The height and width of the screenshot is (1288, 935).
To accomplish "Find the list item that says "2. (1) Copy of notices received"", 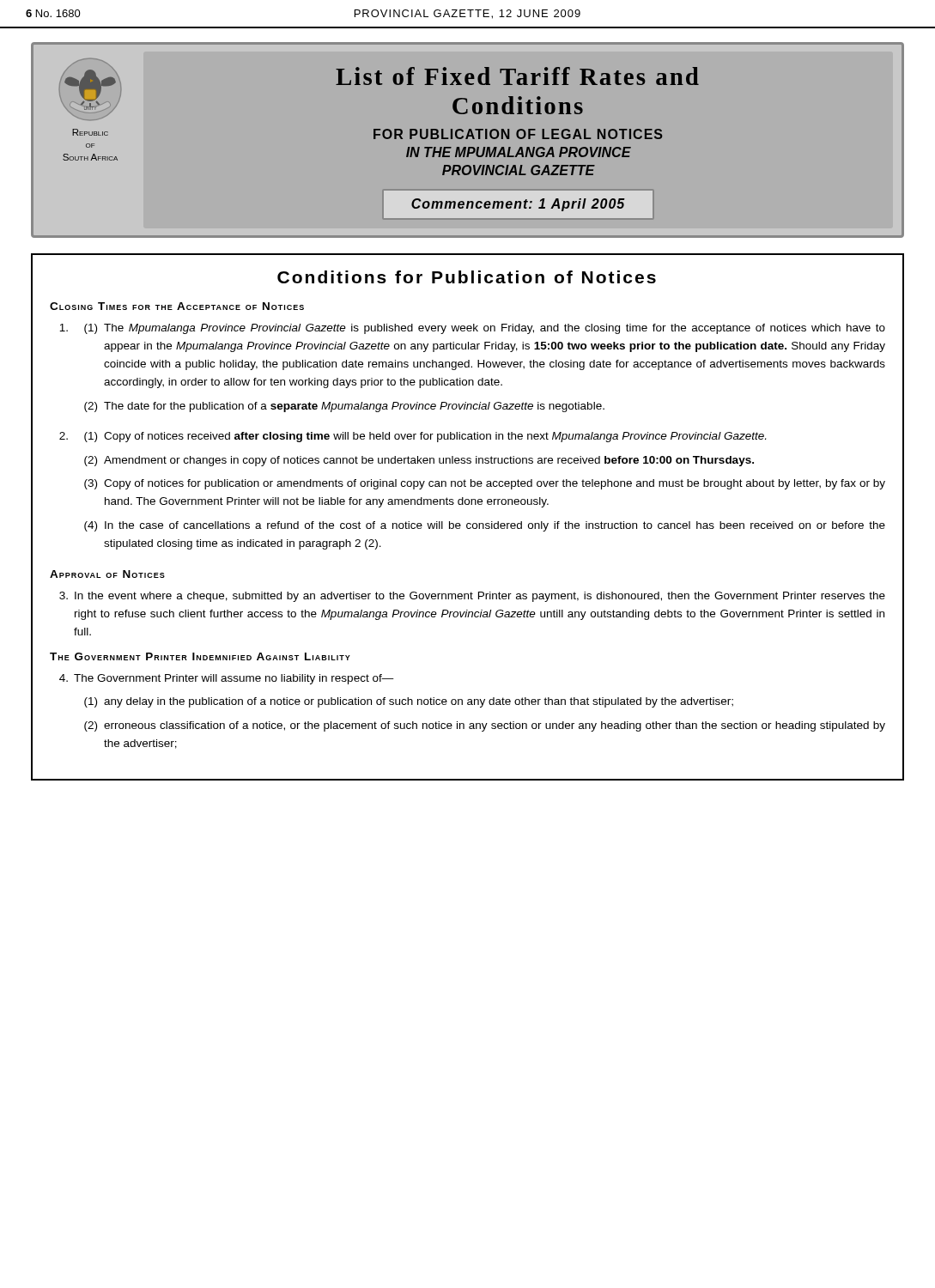I will [x=468, y=493].
